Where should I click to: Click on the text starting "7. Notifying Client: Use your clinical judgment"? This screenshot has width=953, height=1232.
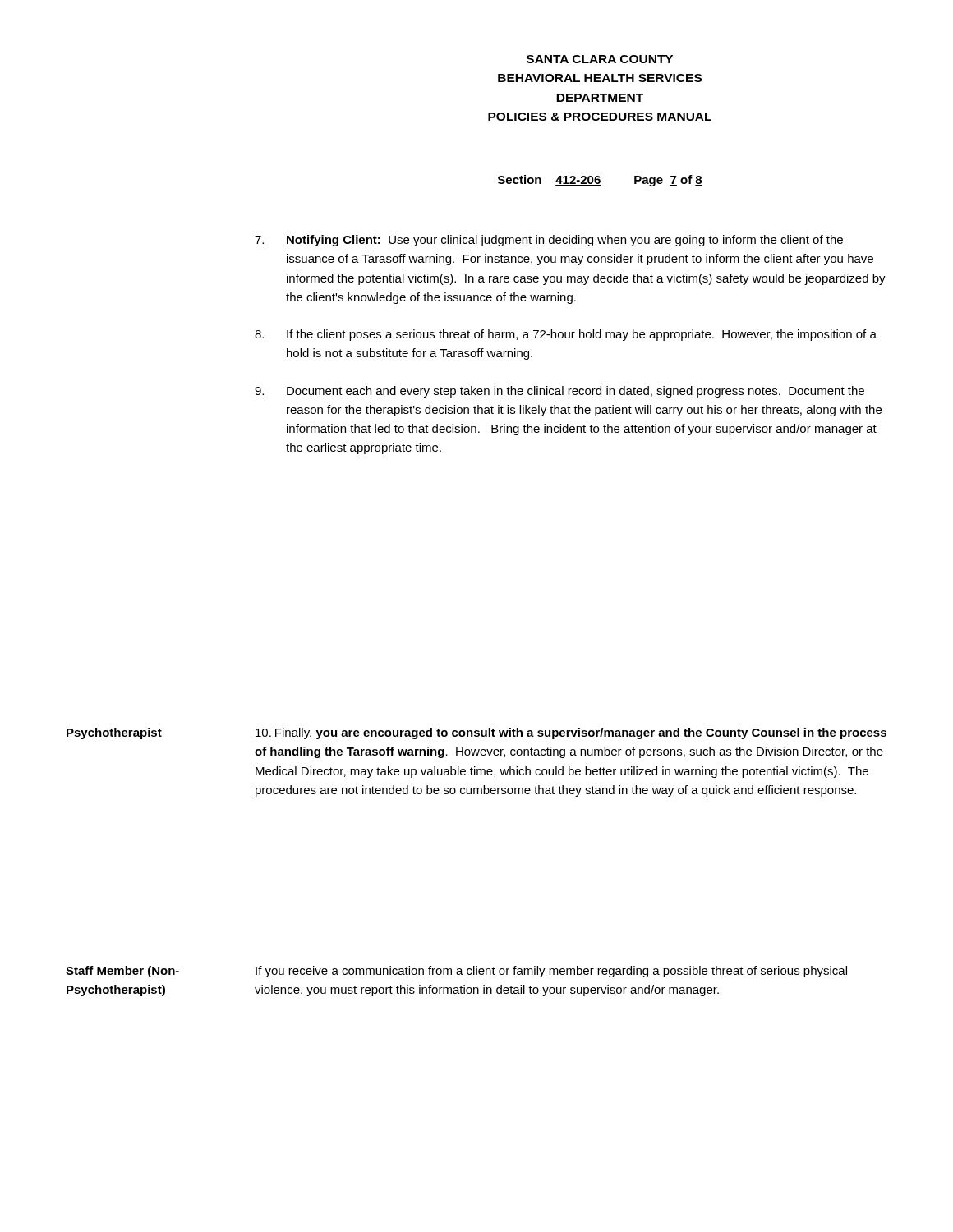(x=571, y=268)
